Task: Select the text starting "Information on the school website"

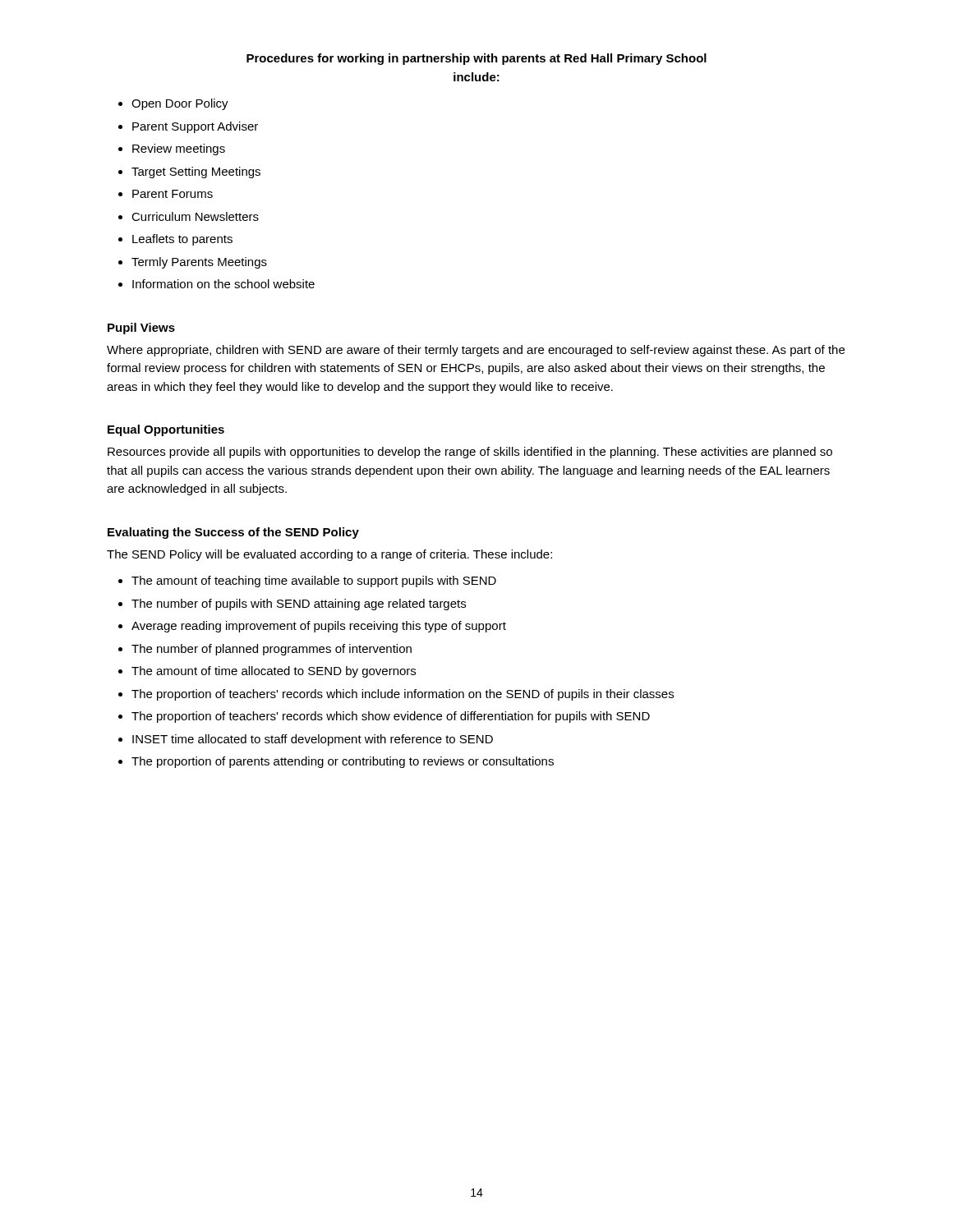Action: (223, 284)
